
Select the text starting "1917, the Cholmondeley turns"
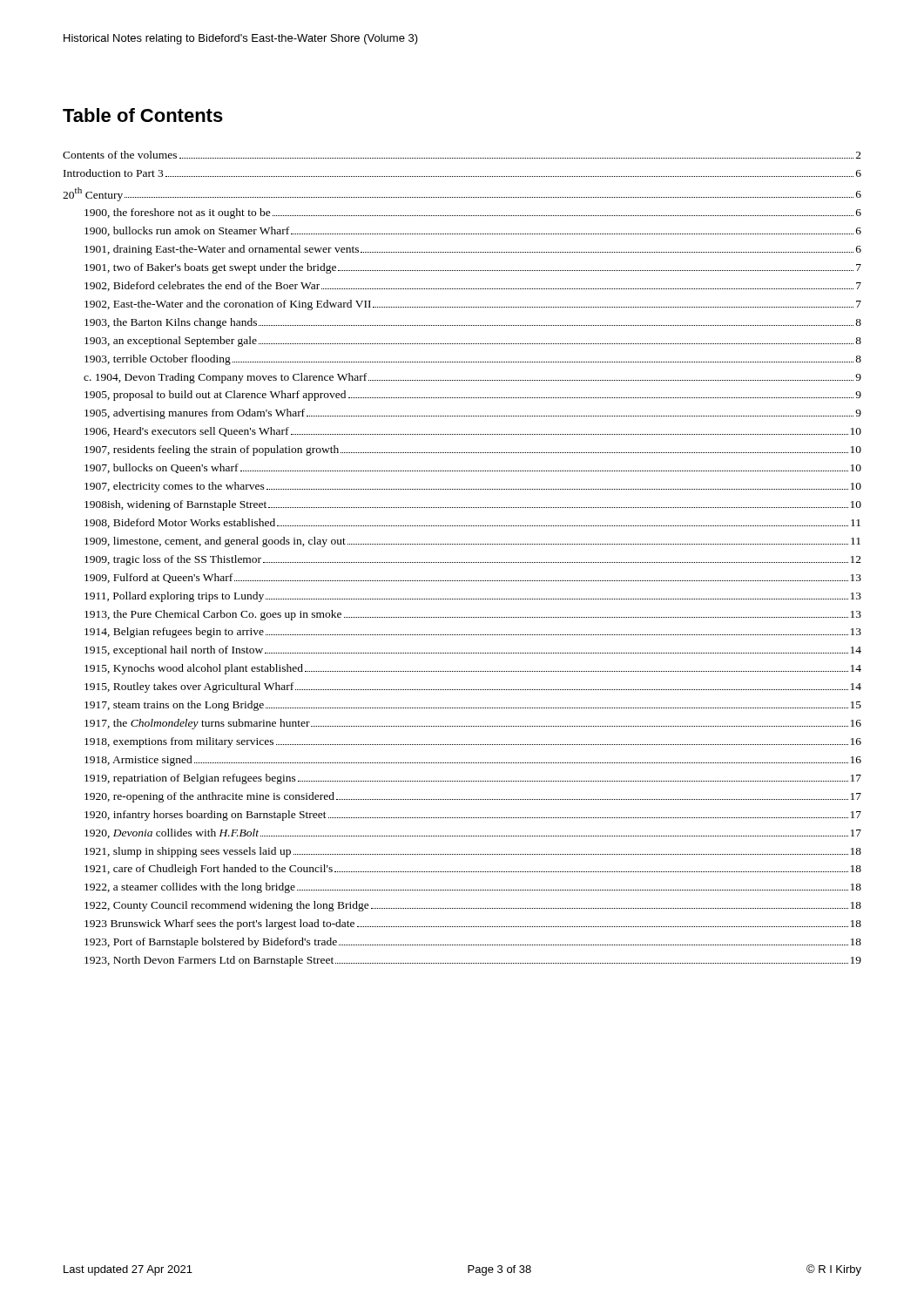(462, 724)
